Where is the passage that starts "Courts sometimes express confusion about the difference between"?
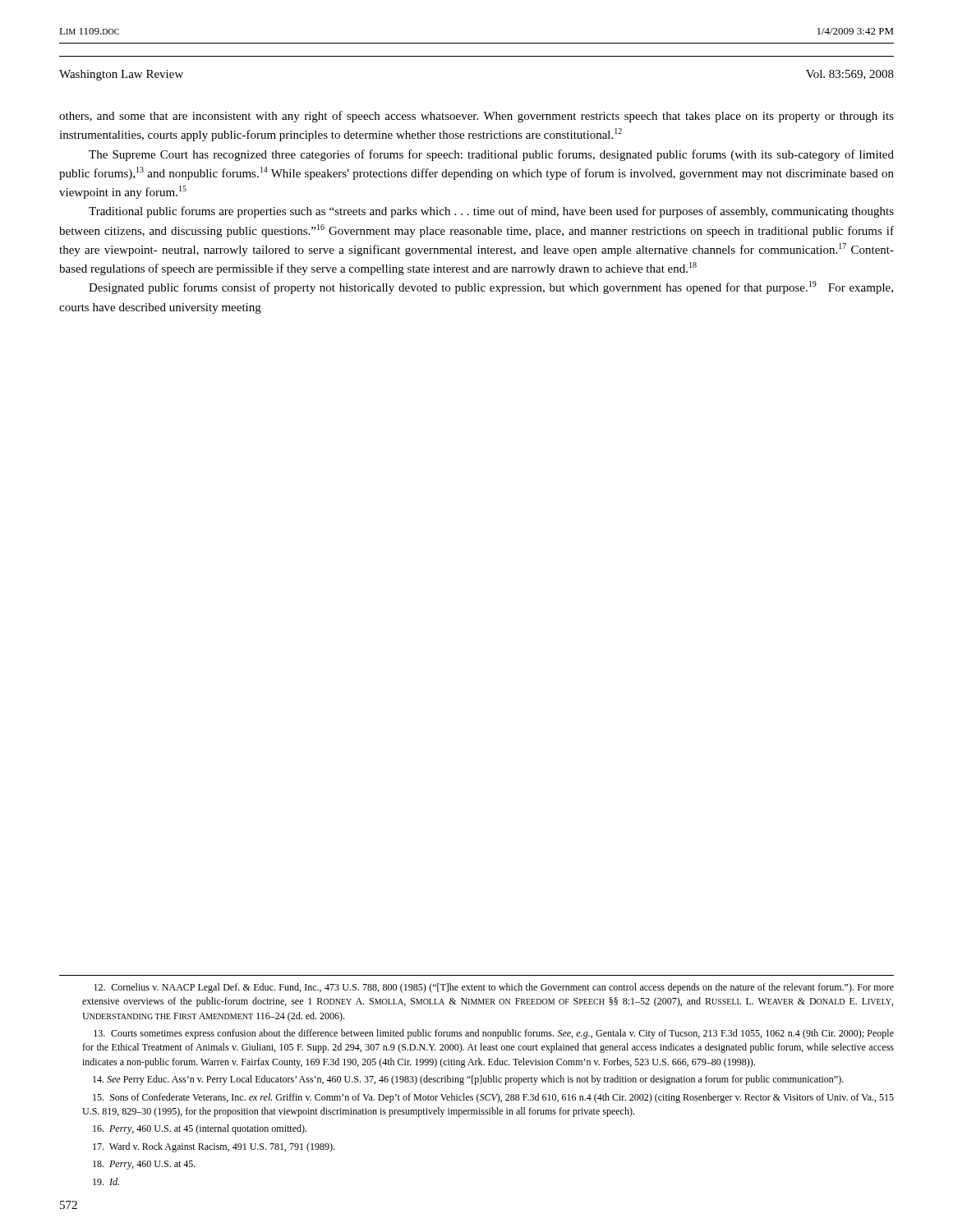953x1232 pixels. tap(476, 1048)
